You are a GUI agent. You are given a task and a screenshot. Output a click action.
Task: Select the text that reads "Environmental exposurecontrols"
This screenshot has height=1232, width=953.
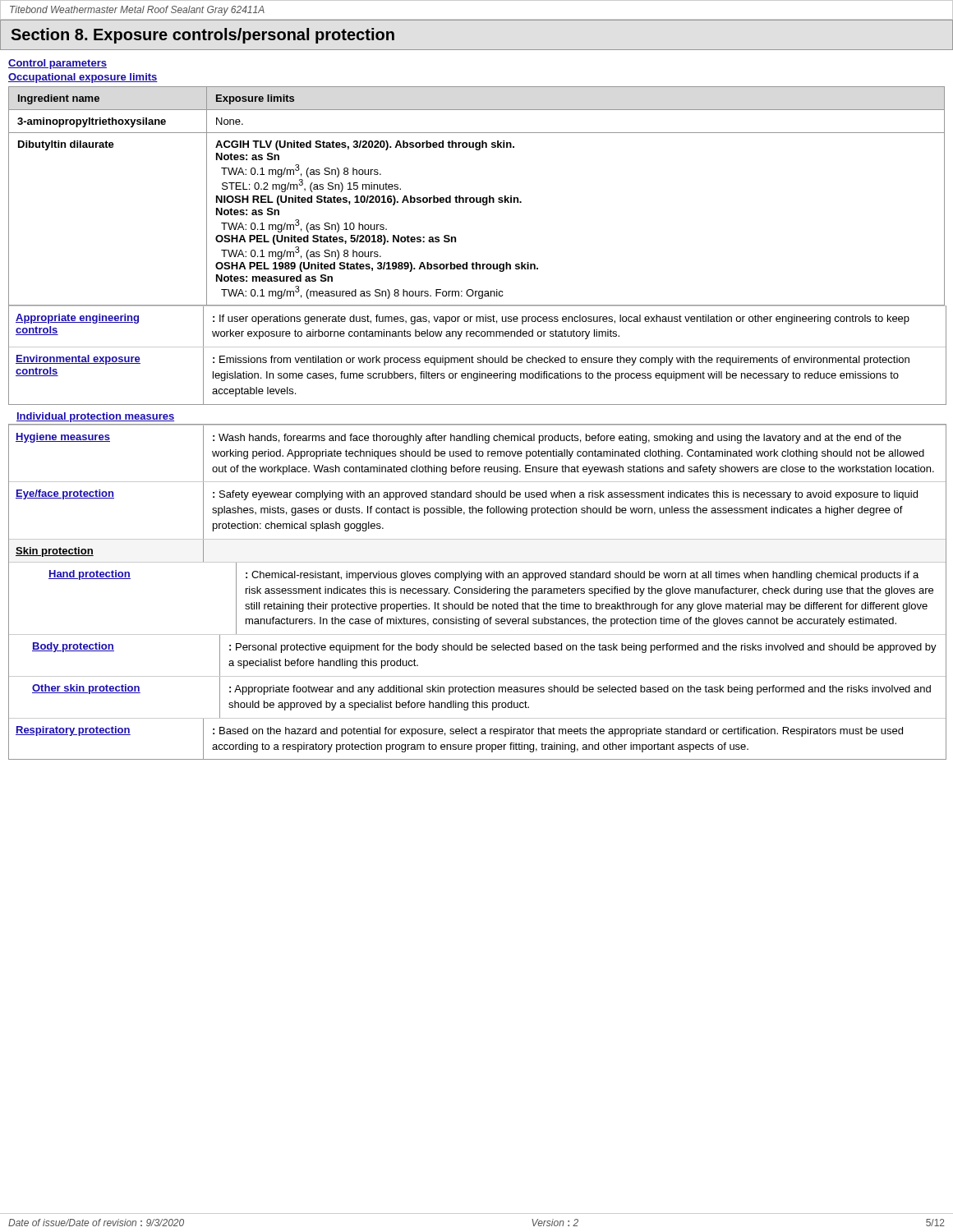78,365
